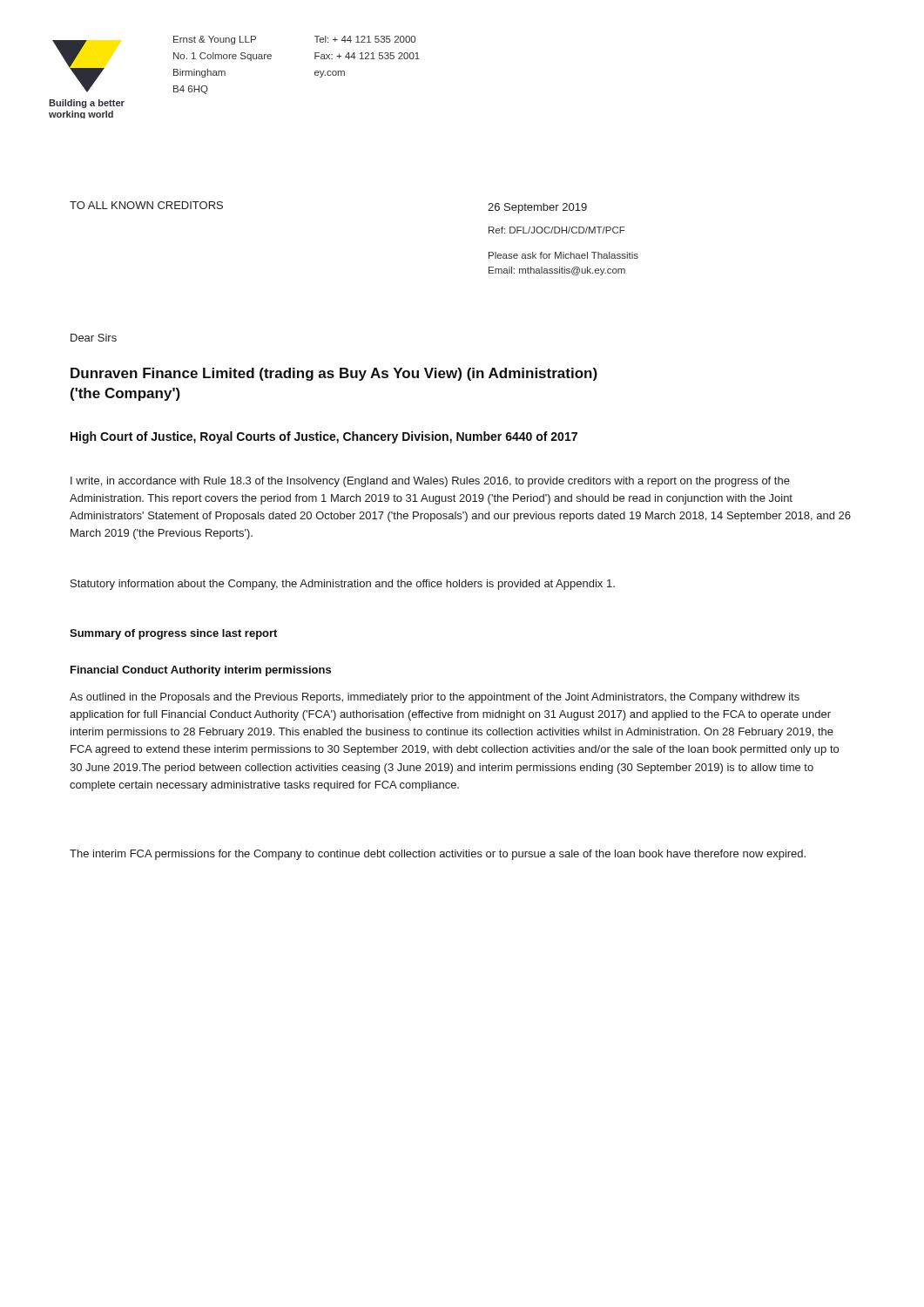This screenshot has height=1307, width=924.
Task: Locate the passage starting "Summary of progress"
Action: tap(173, 633)
